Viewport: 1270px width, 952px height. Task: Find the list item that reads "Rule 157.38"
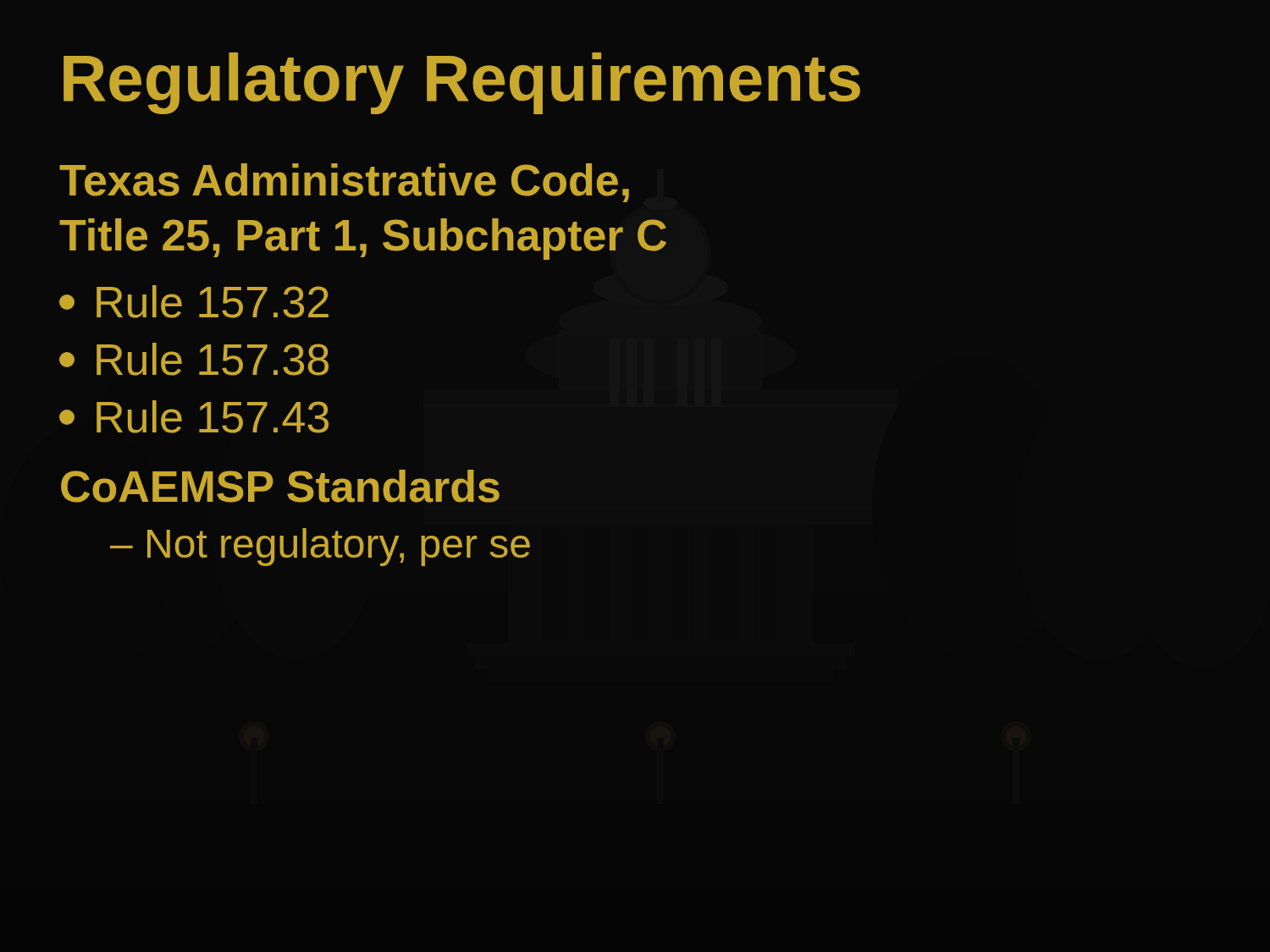[195, 359]
